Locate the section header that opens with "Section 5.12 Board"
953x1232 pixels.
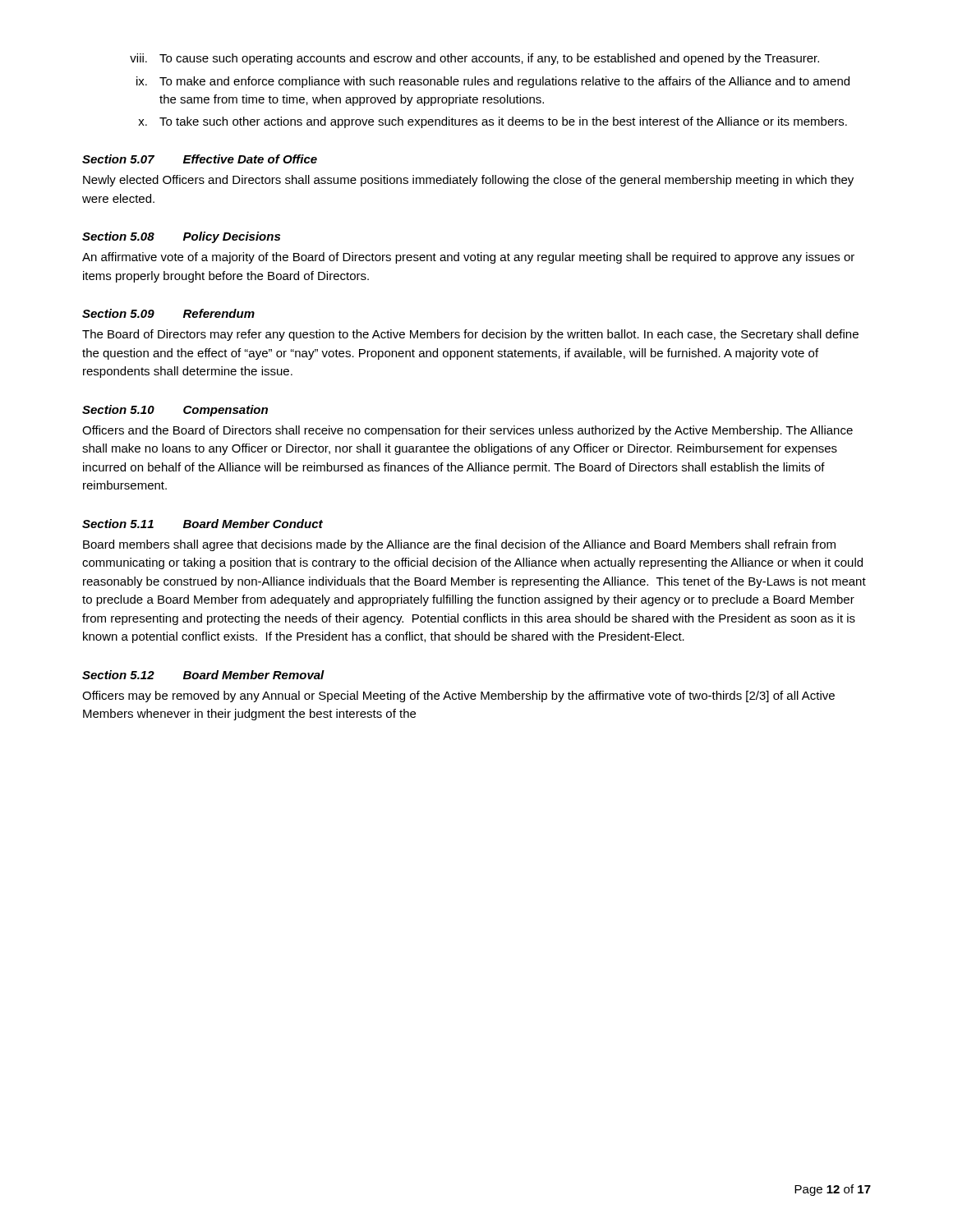[x=203, y=674]
